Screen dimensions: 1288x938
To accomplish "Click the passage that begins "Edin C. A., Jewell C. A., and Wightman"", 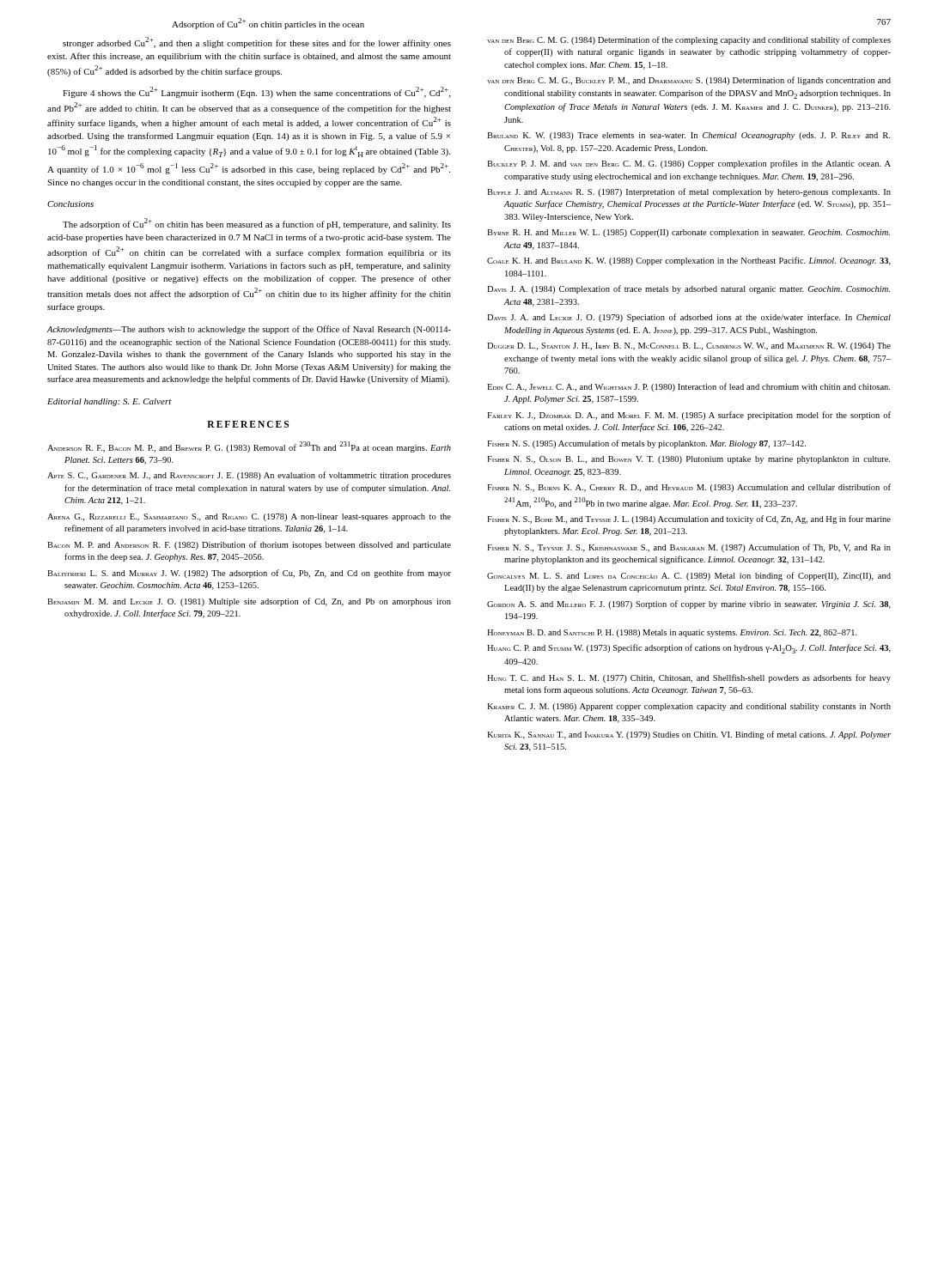I will pos(689,393).
